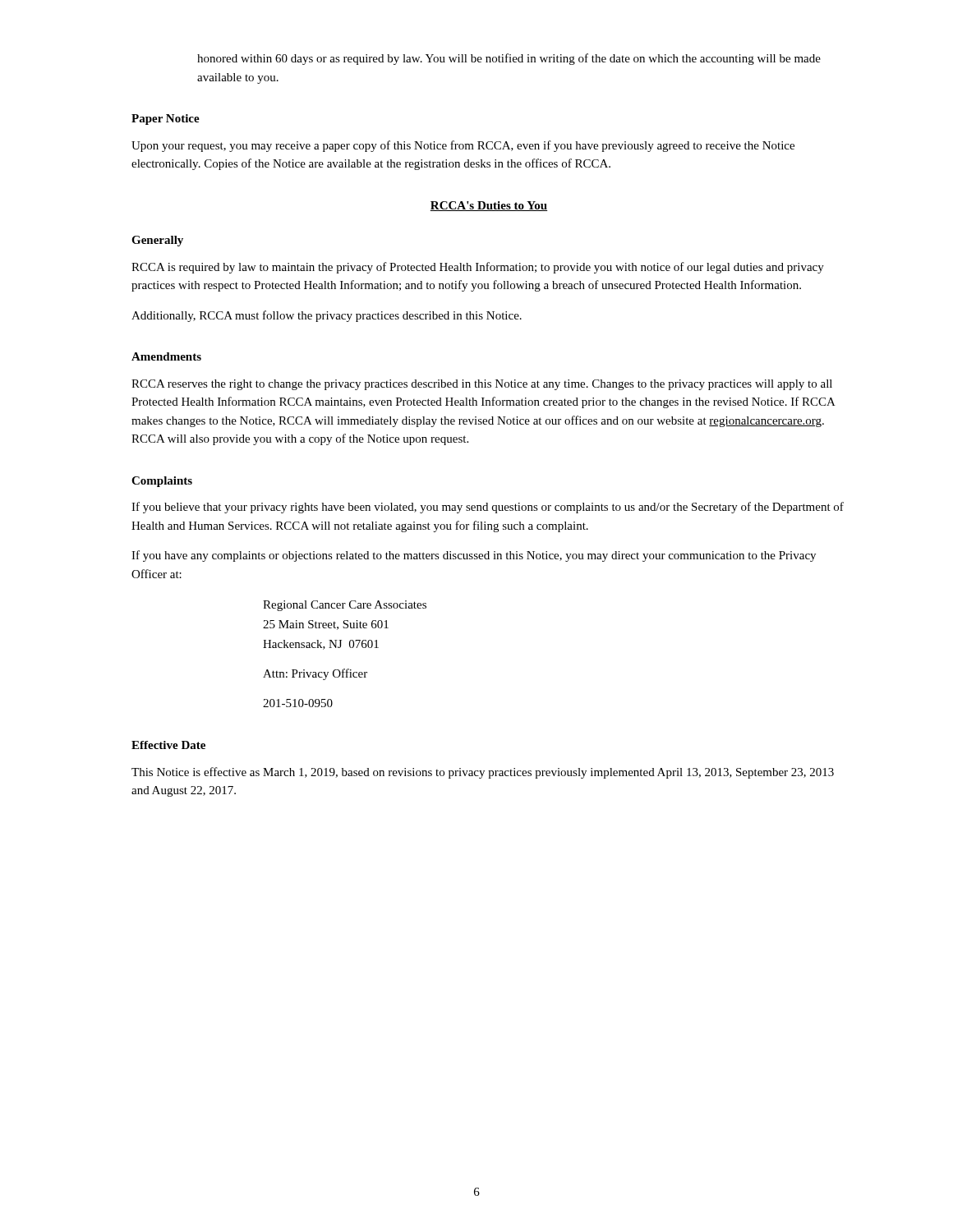953x1232 pixels.
Task: Locate the element starting "RCCA reserves the right to change"
Action: coord(489,411)
